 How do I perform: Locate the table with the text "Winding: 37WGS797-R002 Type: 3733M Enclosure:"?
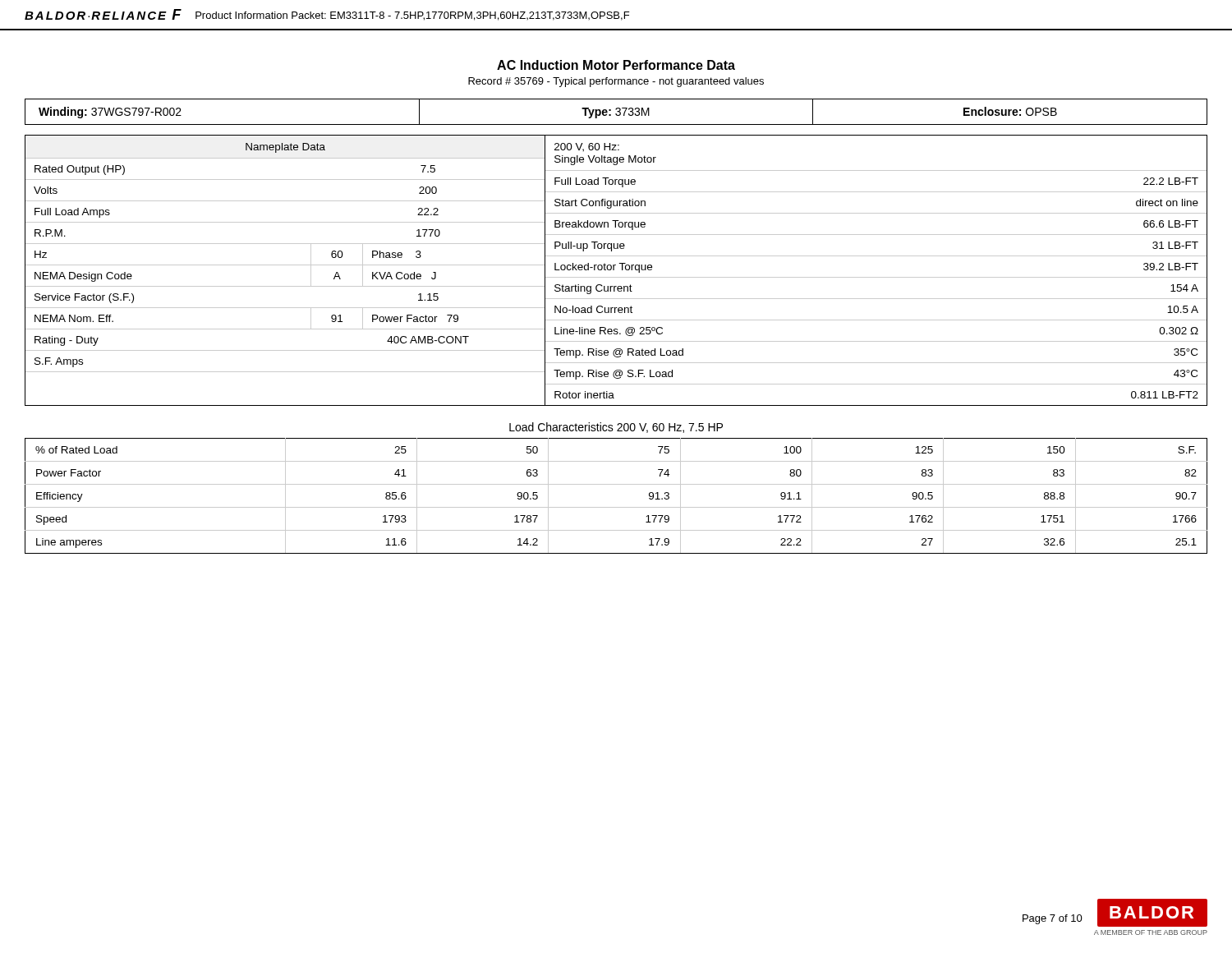click(x=616, y=112)
